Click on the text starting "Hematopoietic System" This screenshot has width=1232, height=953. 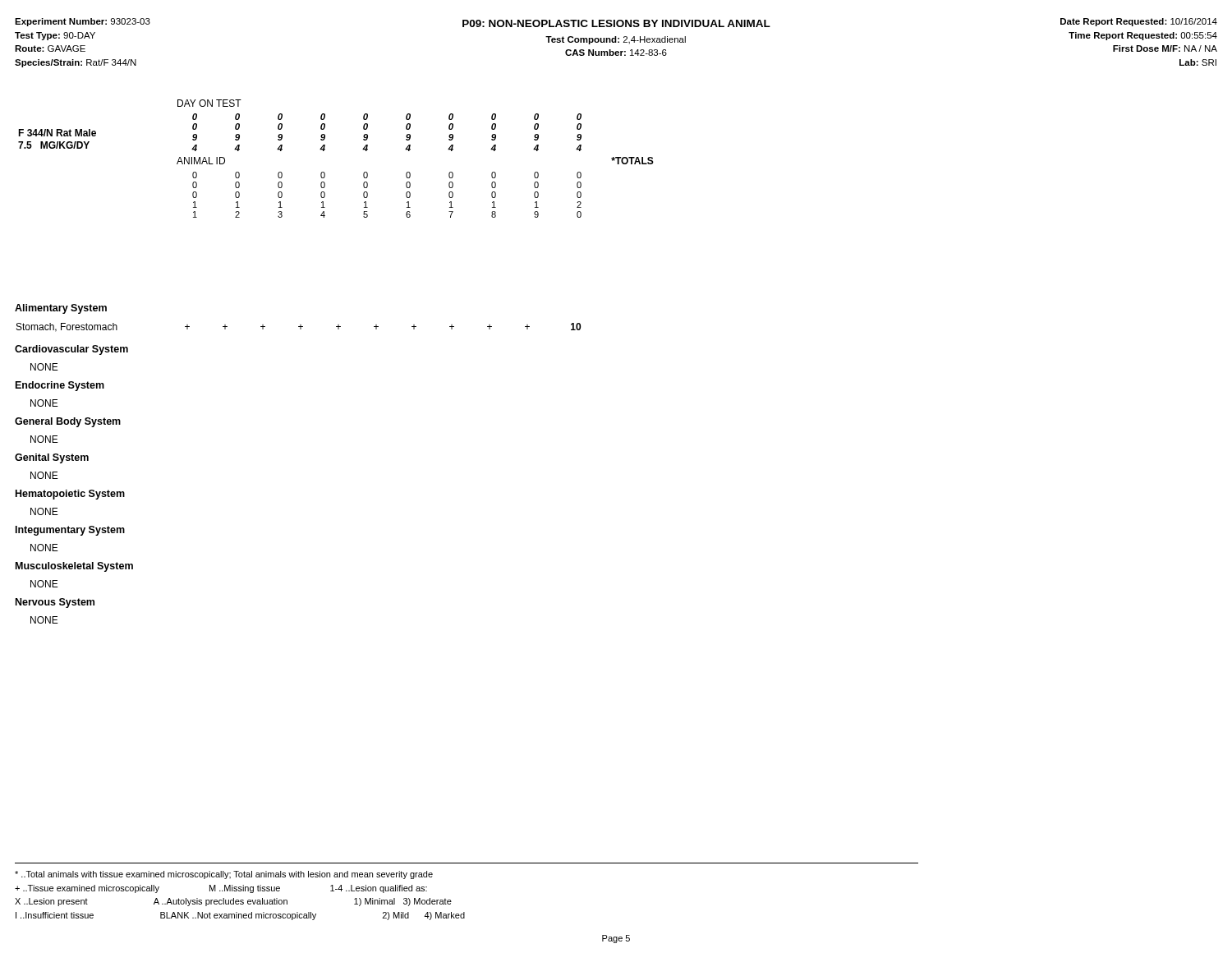coord(70,494)
